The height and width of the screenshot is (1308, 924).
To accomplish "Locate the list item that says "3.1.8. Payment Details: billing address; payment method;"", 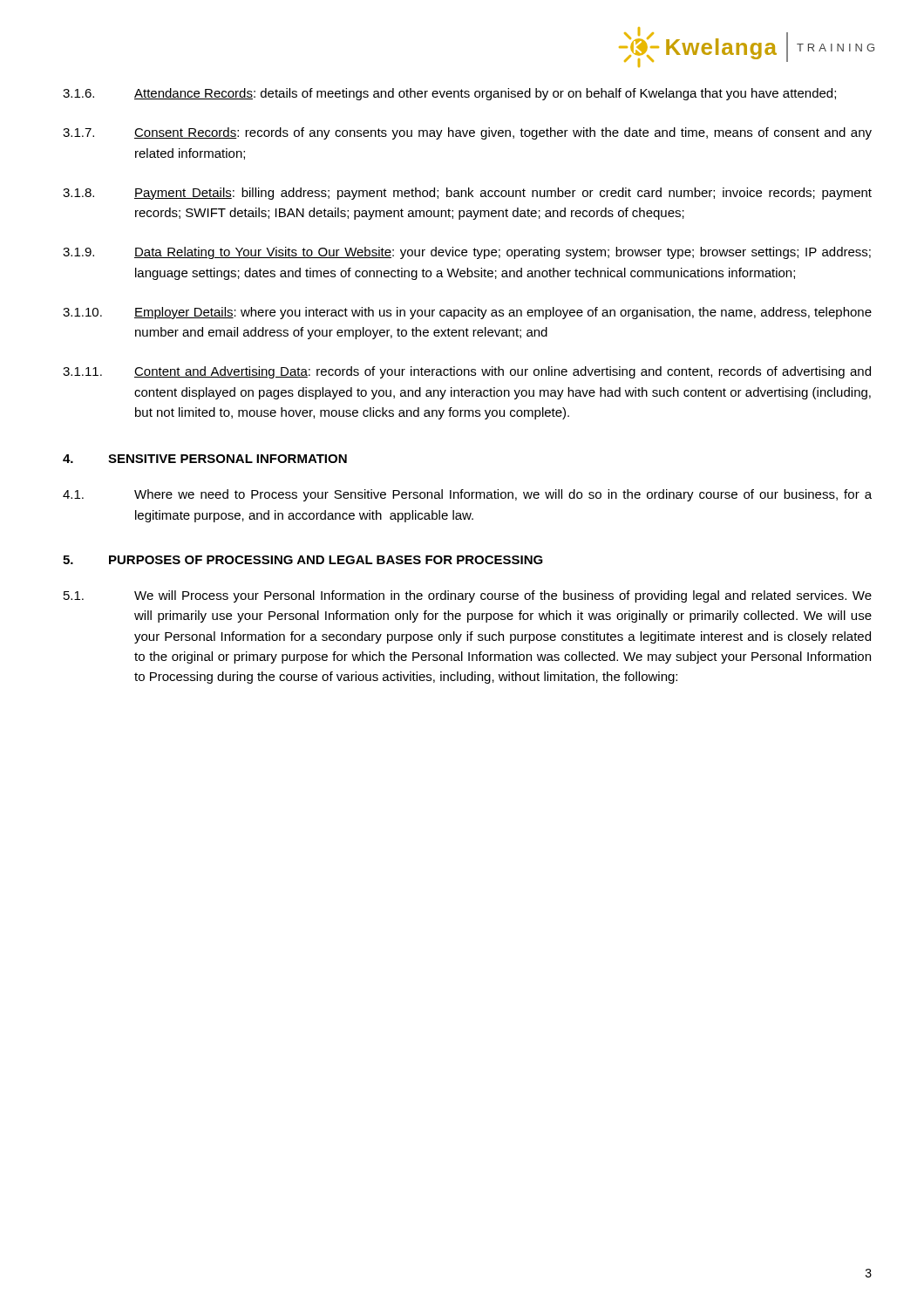I will [x=467, y=202].
